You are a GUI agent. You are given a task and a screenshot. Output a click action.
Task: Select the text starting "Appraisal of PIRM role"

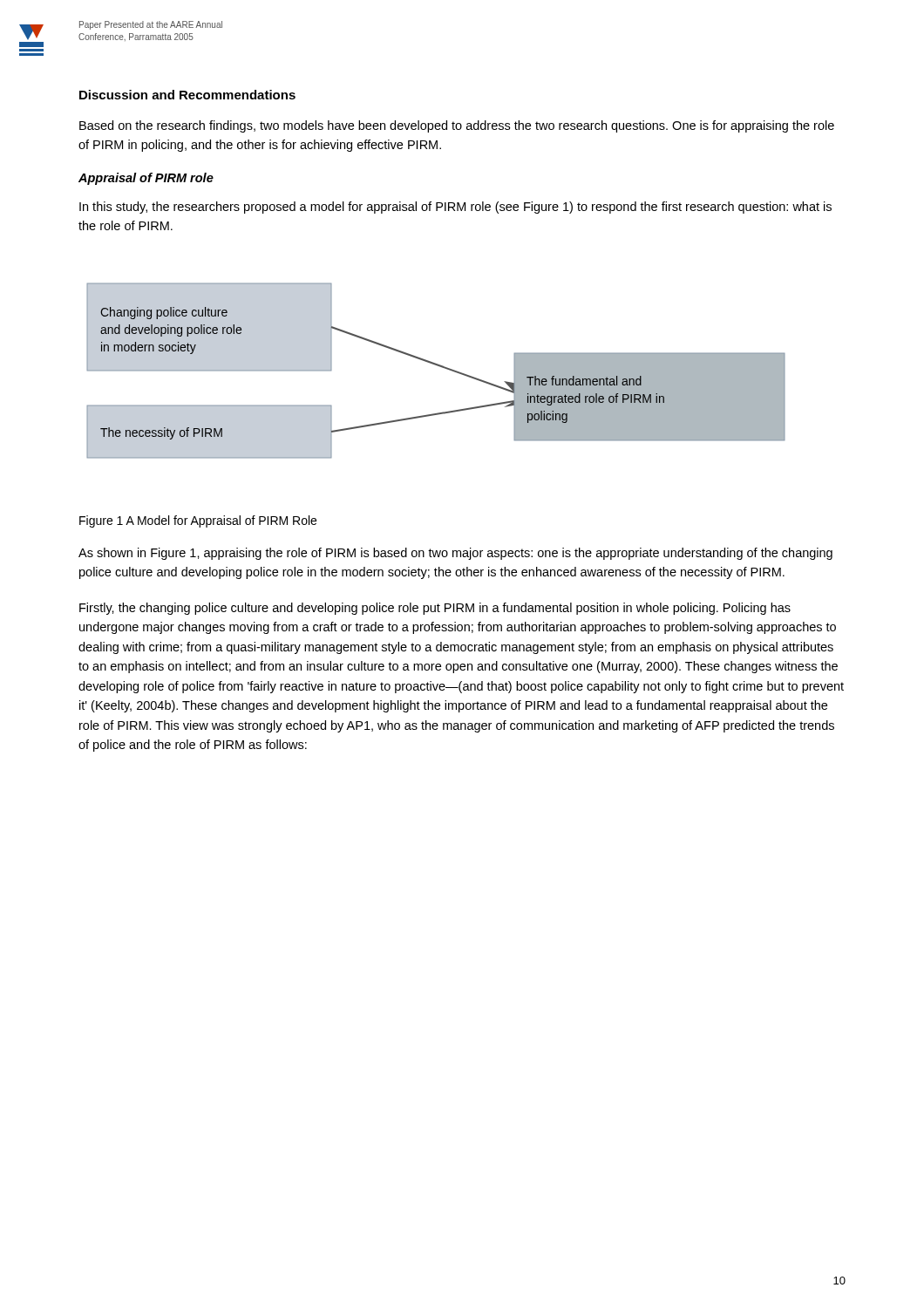[146, 178]
